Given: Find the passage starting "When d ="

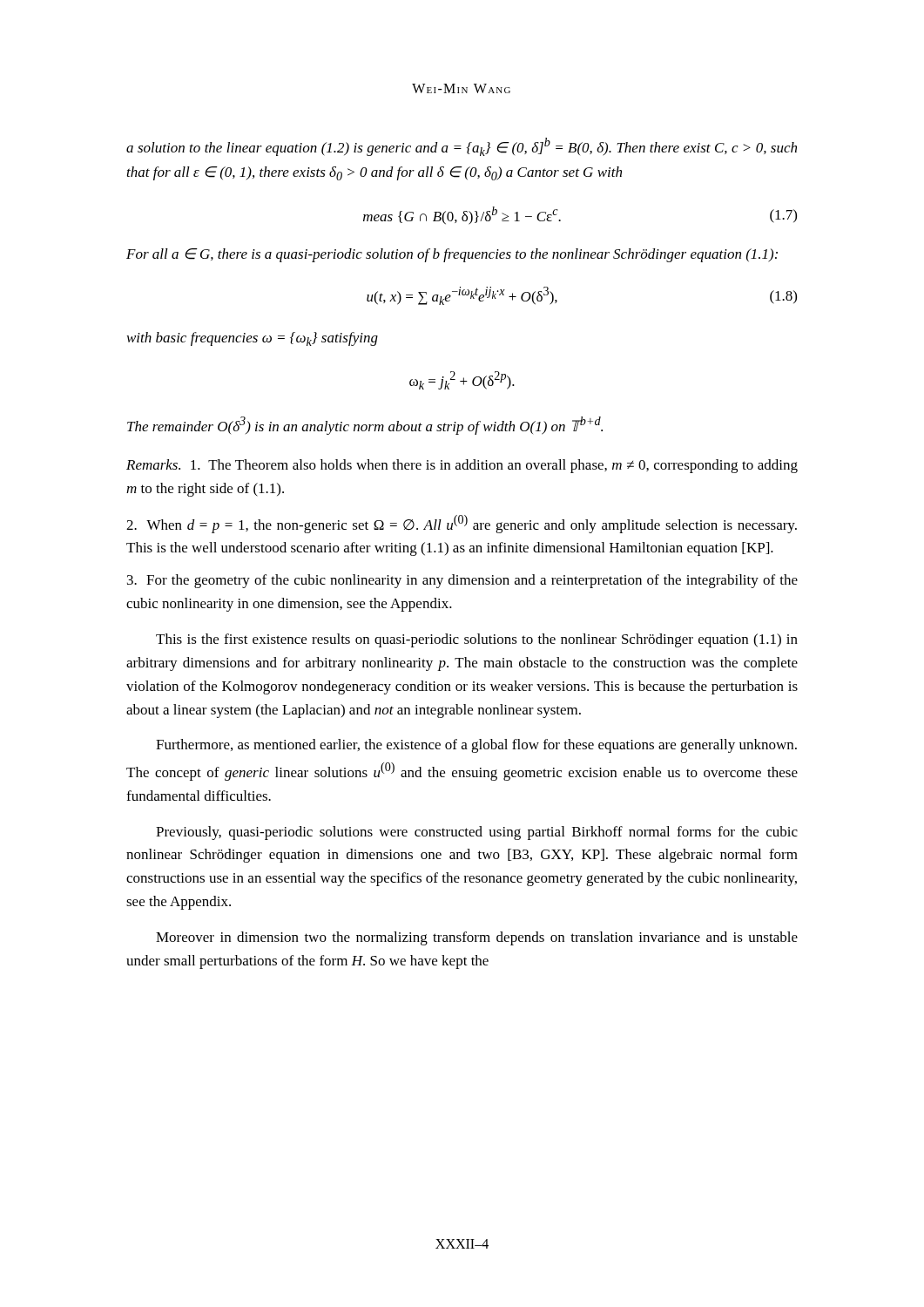Looking at the screenshot, I should pos(462,534).
